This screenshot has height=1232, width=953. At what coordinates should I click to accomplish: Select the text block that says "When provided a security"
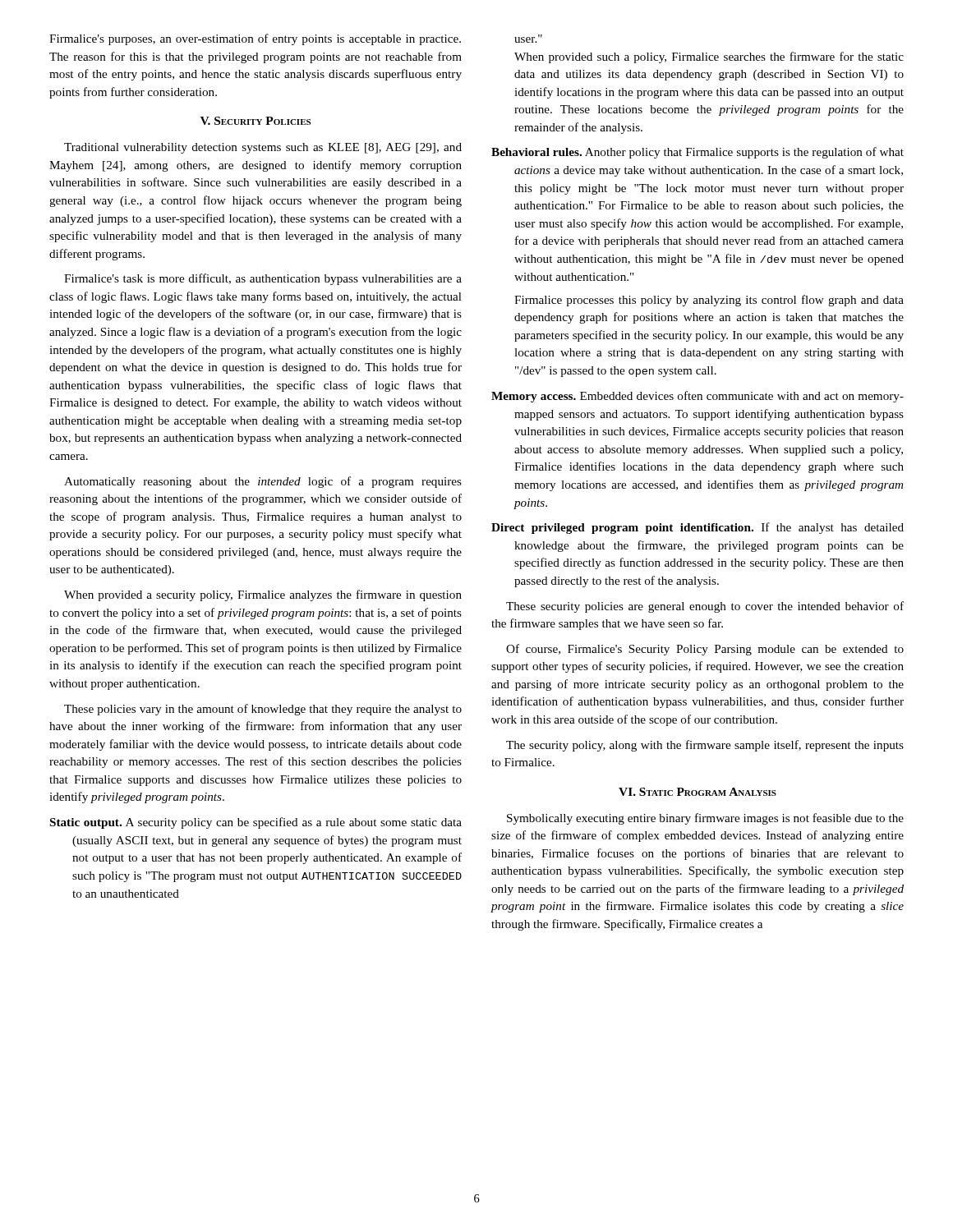pyautogui.click(x=255, y=639)
